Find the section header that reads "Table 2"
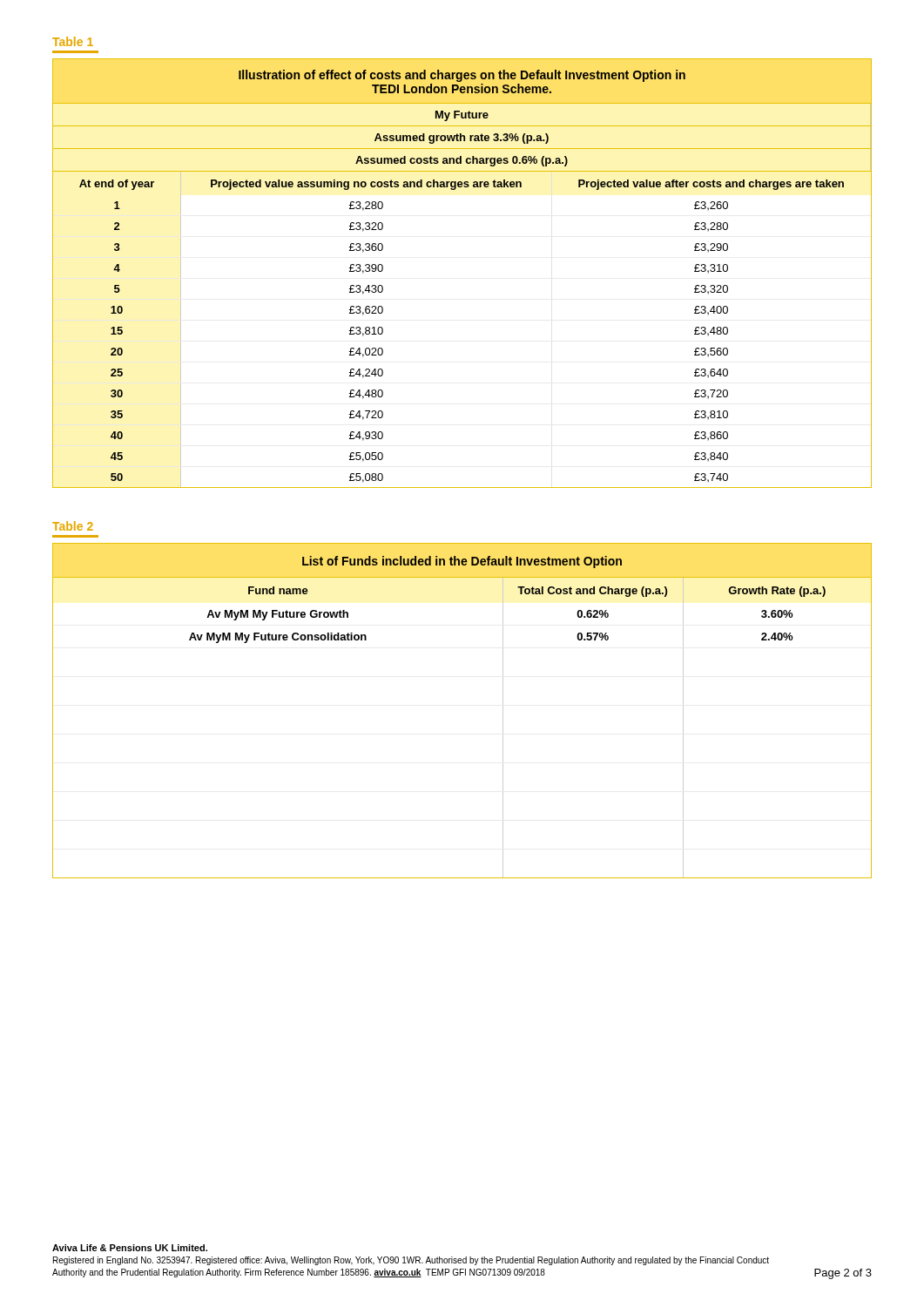Image resolution: width=924 pixels, height=1307 pixels. [x=75, y=528]
